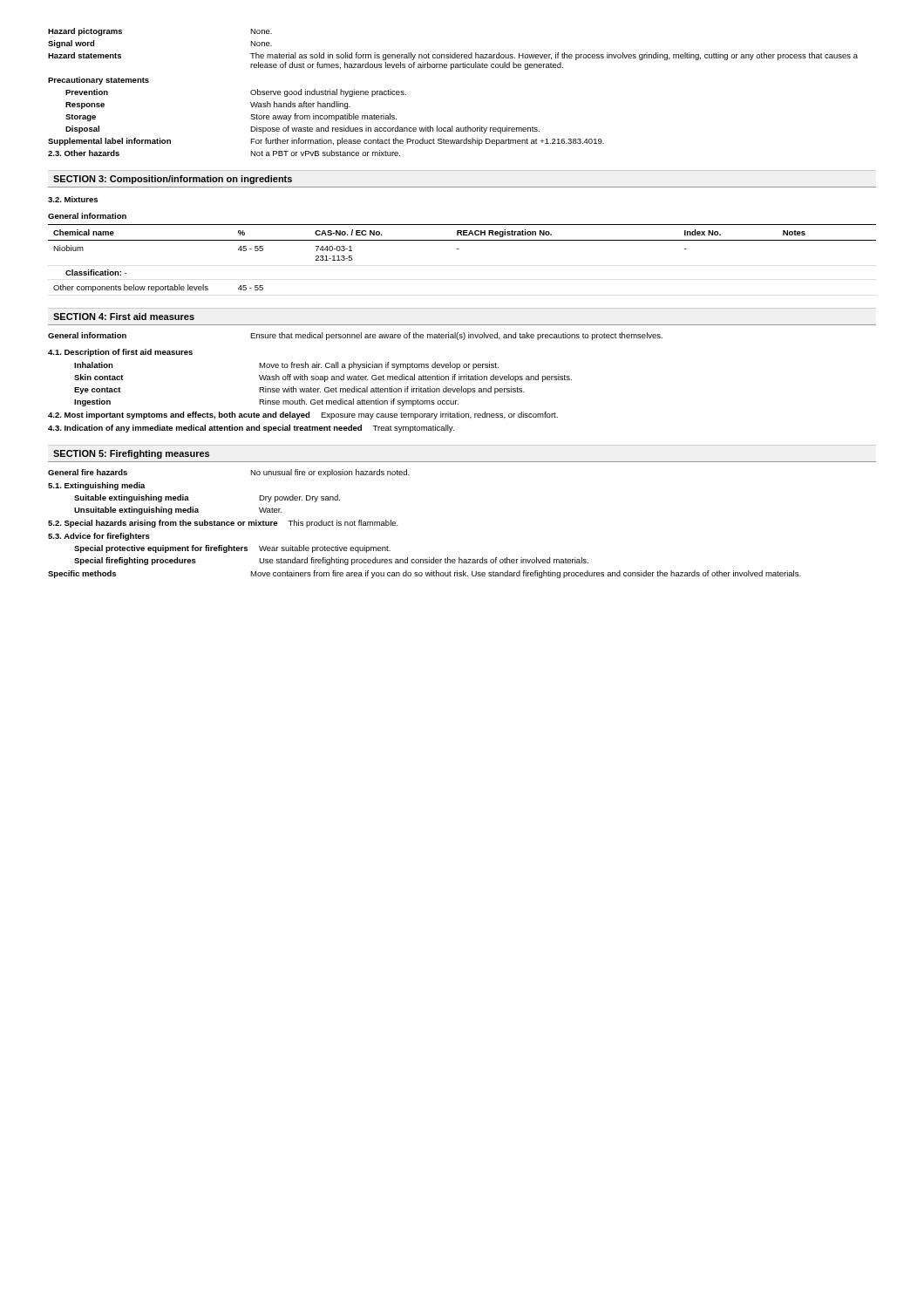Locate the section header containing "4.1. Description of first aid measures"

pyautogui.click(x=120, y=352)
